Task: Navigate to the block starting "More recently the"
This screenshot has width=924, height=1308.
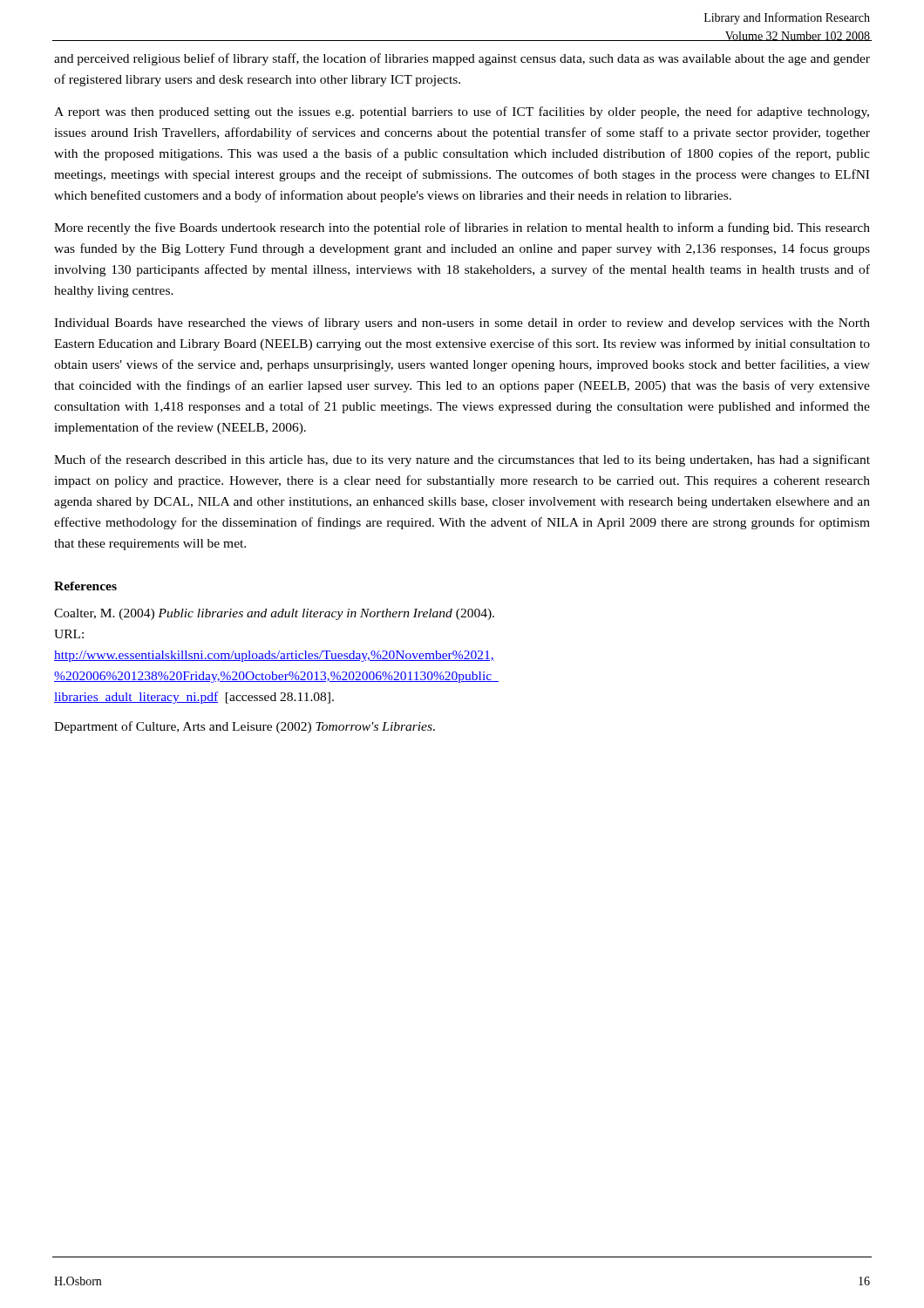Action: [462, 259]
